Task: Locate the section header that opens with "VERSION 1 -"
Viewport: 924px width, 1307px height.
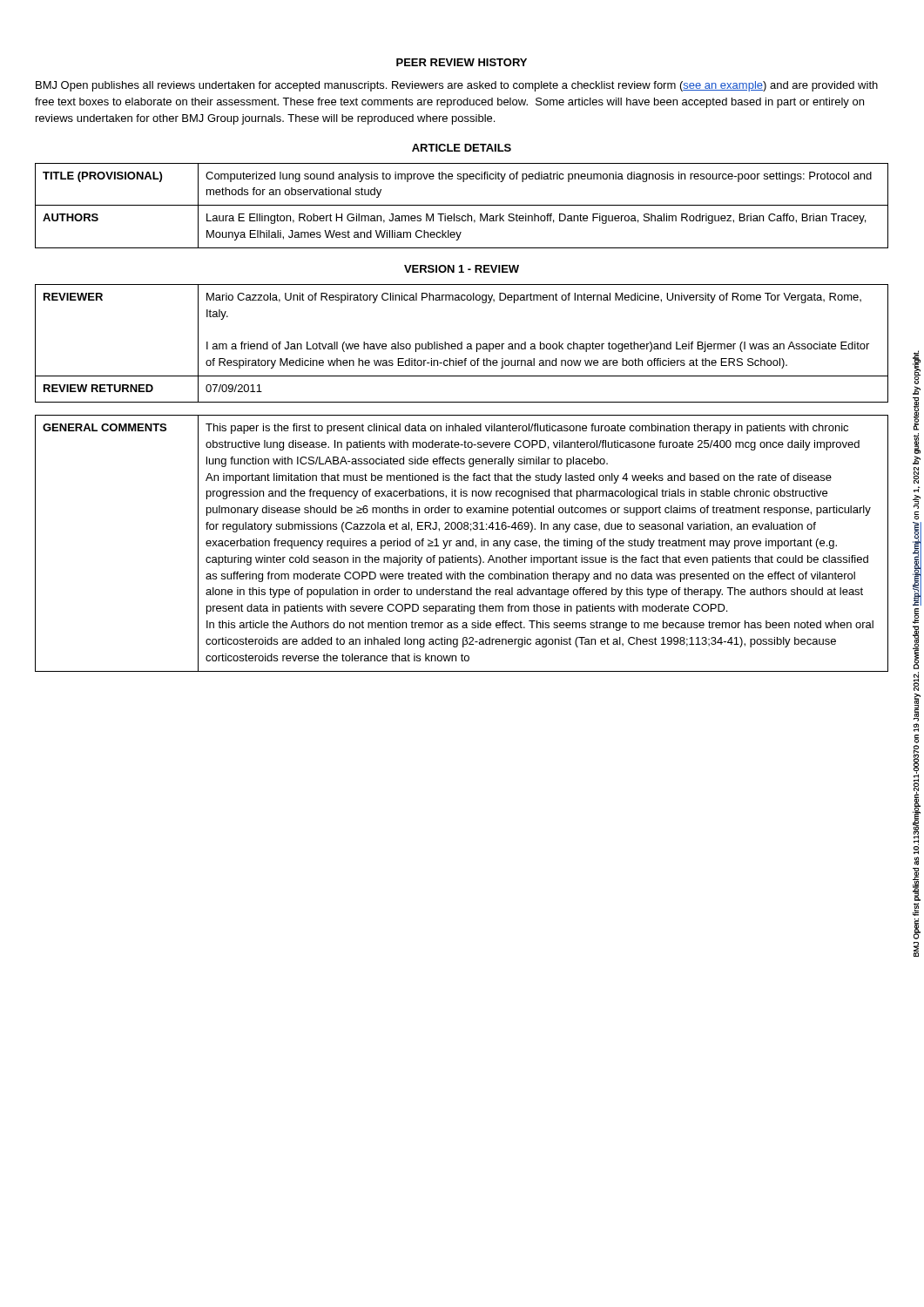Action: coord(462,269)
